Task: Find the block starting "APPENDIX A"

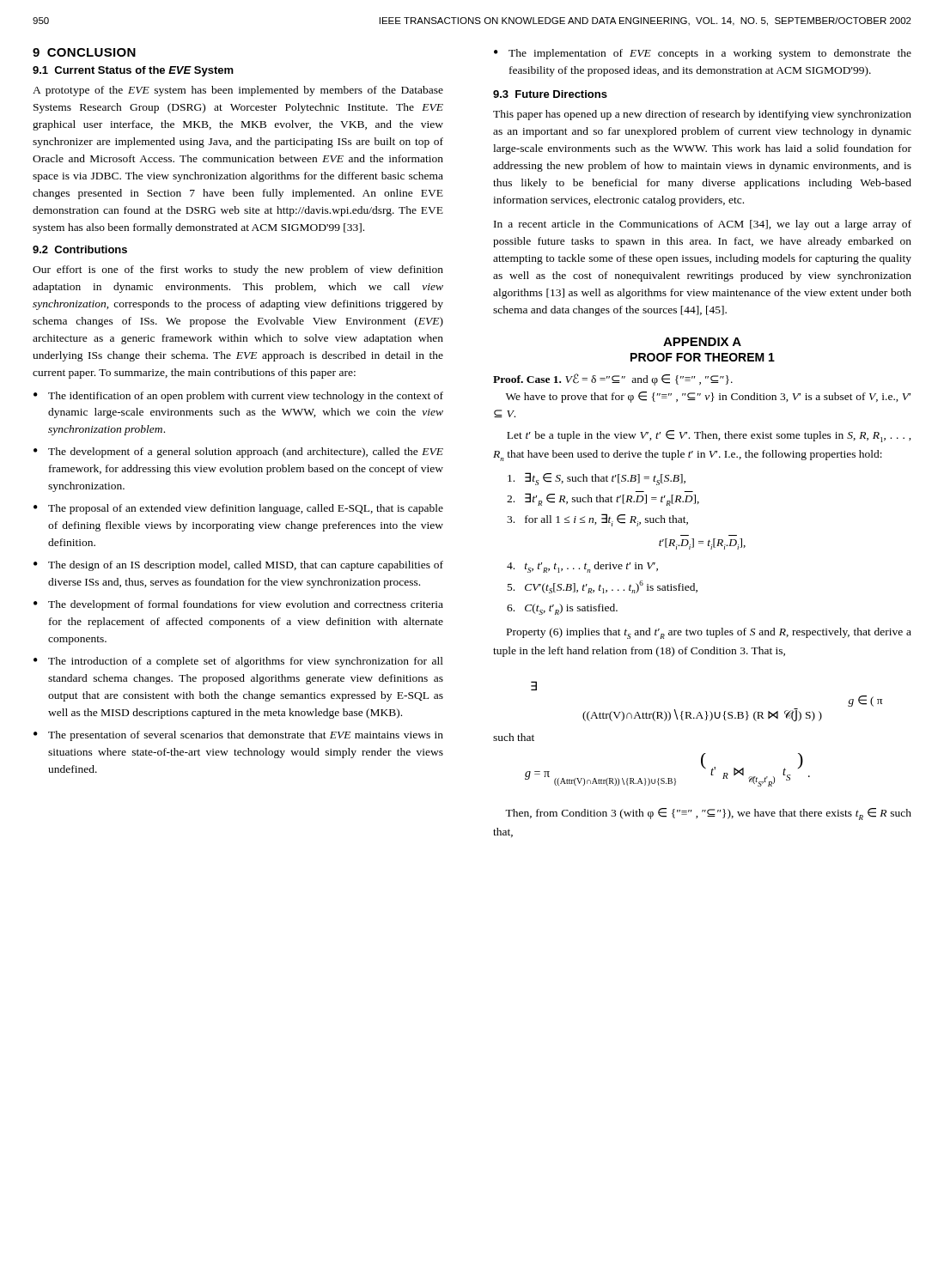Action: pyautogui.click(x=702, y=341)
